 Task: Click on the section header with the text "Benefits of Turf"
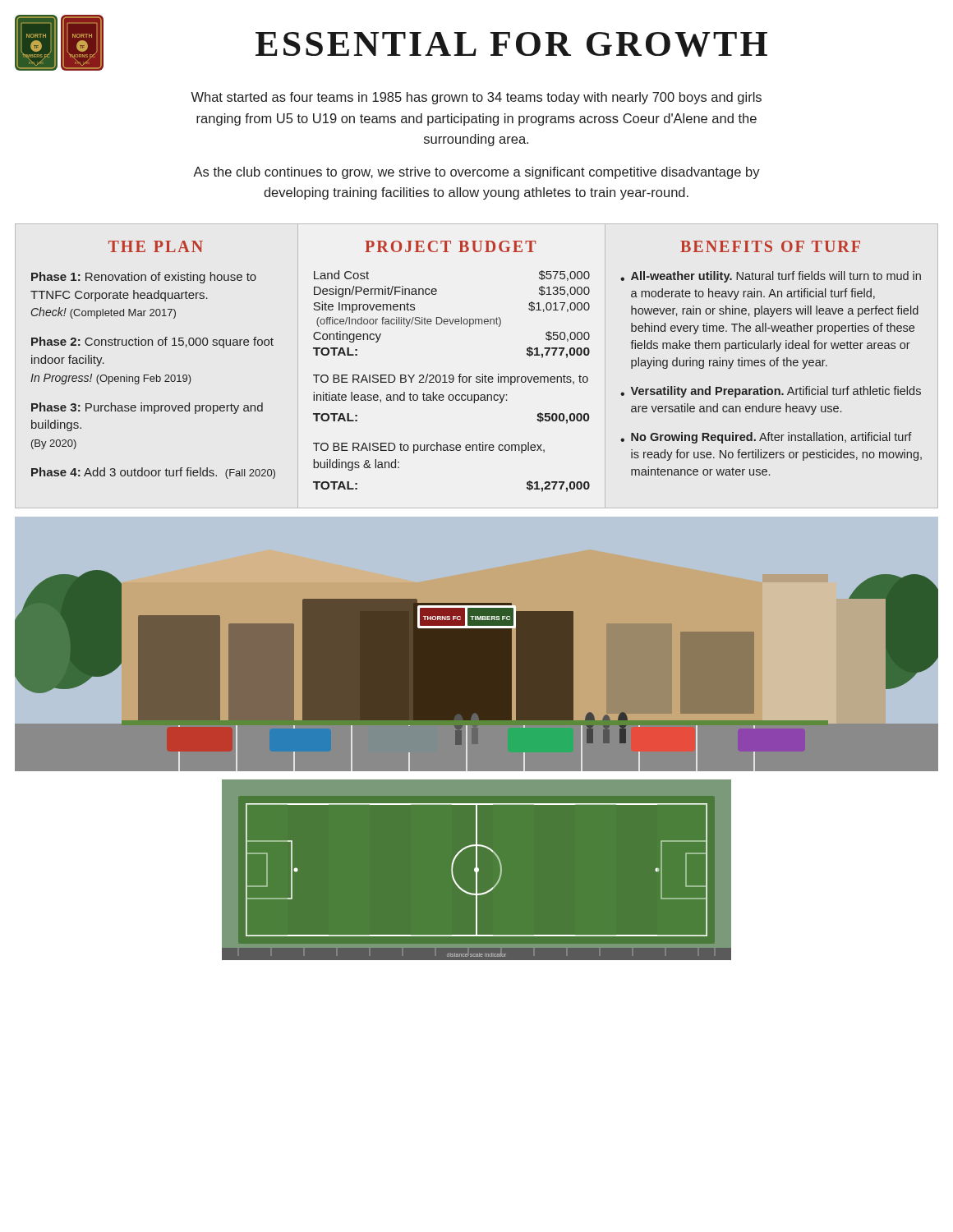pos(771,246)
